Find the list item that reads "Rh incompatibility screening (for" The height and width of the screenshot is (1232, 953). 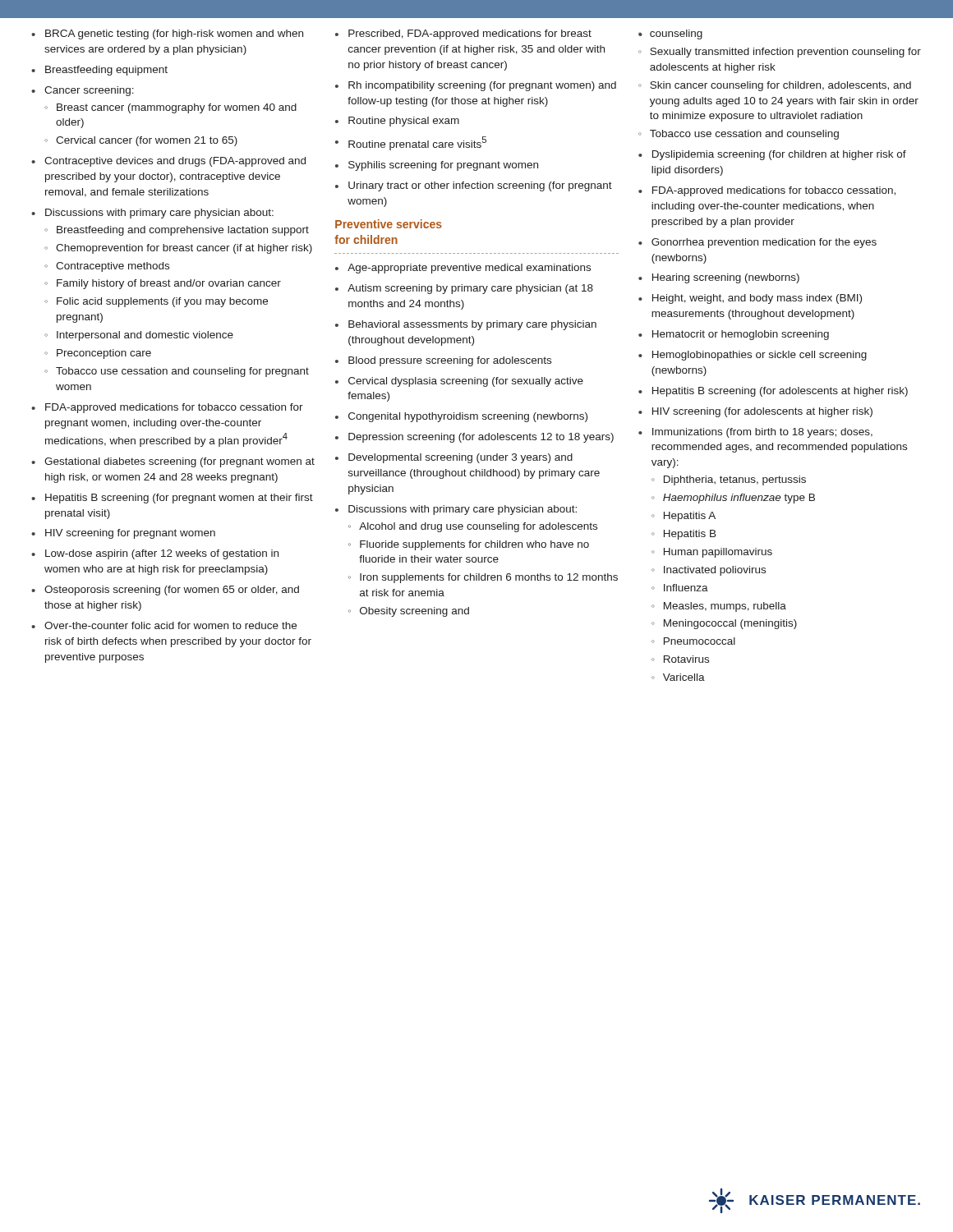[482, 93]
